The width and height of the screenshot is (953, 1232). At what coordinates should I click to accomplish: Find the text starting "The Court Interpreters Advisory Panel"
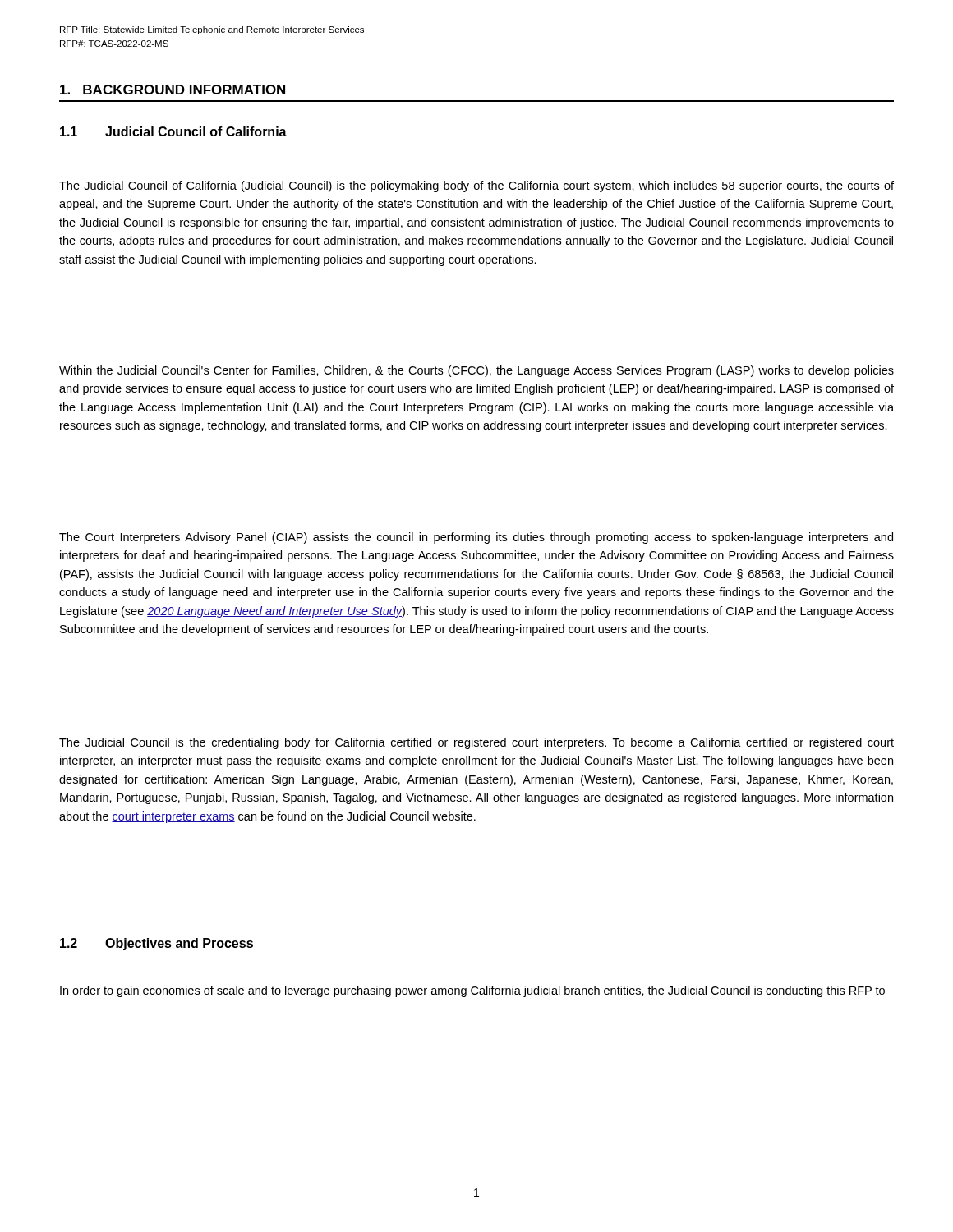pyautogui.click(x=476, y=583)
